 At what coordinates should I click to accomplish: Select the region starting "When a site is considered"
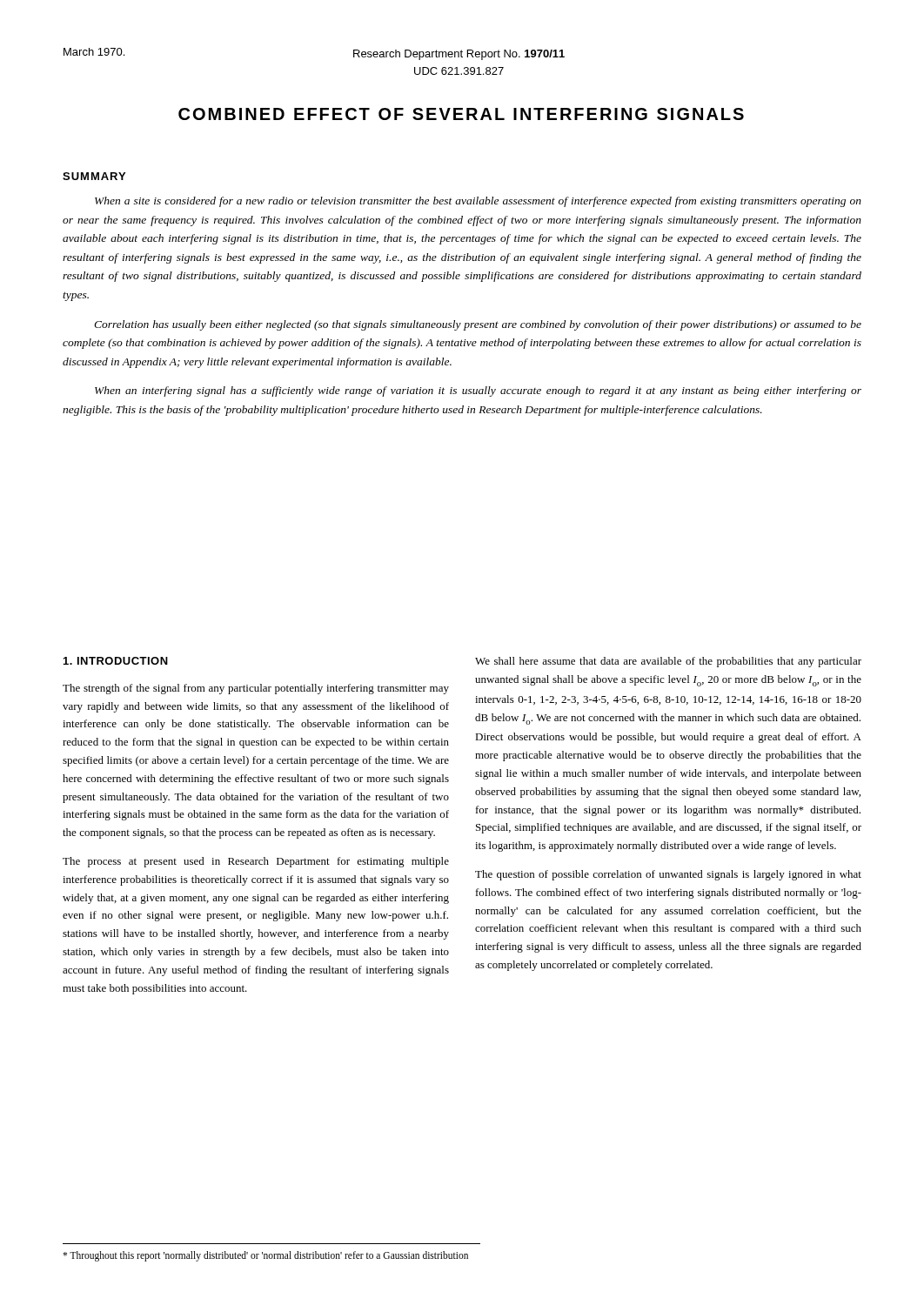(462, 247)
